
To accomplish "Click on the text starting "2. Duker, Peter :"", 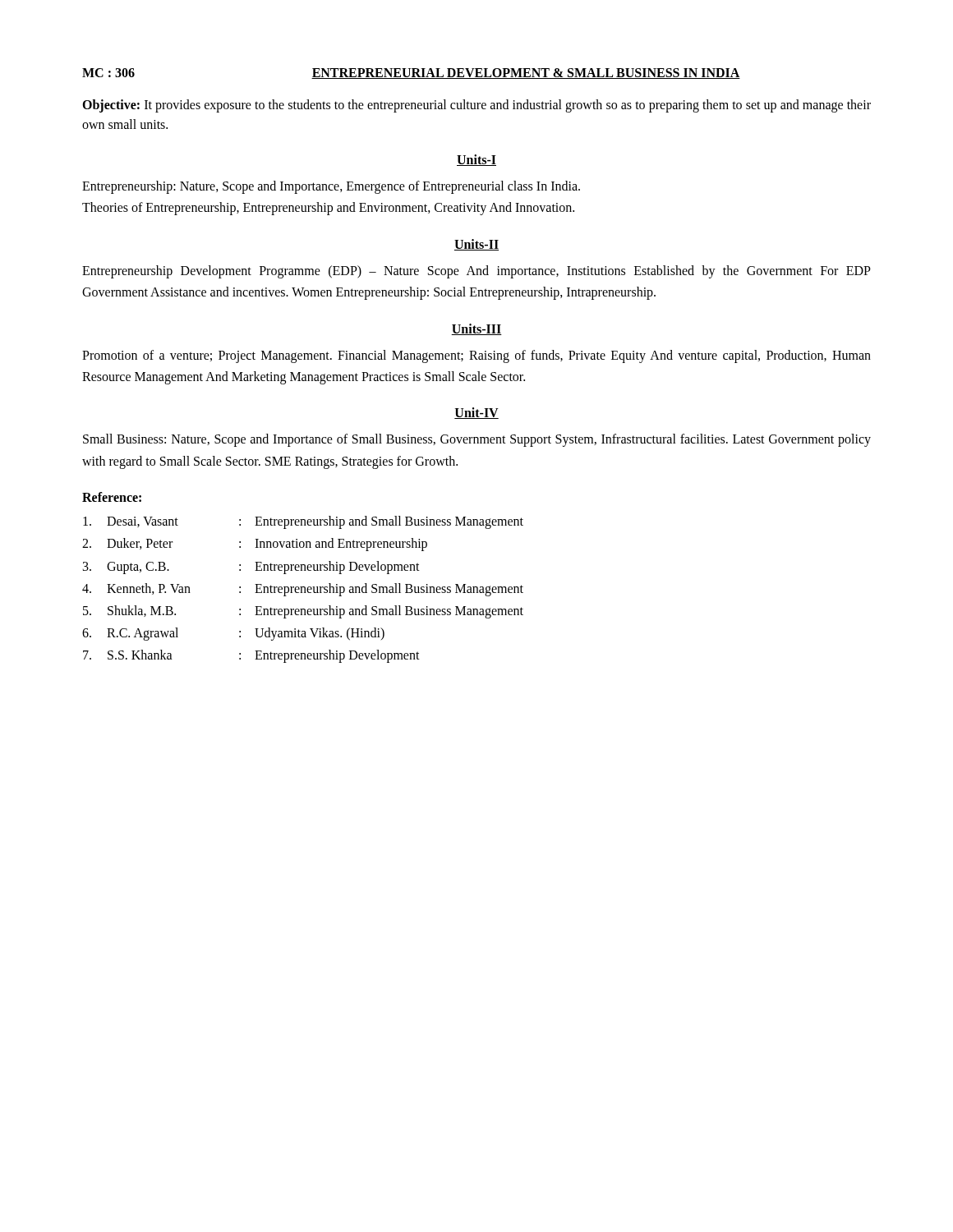I will pyautogui.click(x=255, y=545).
